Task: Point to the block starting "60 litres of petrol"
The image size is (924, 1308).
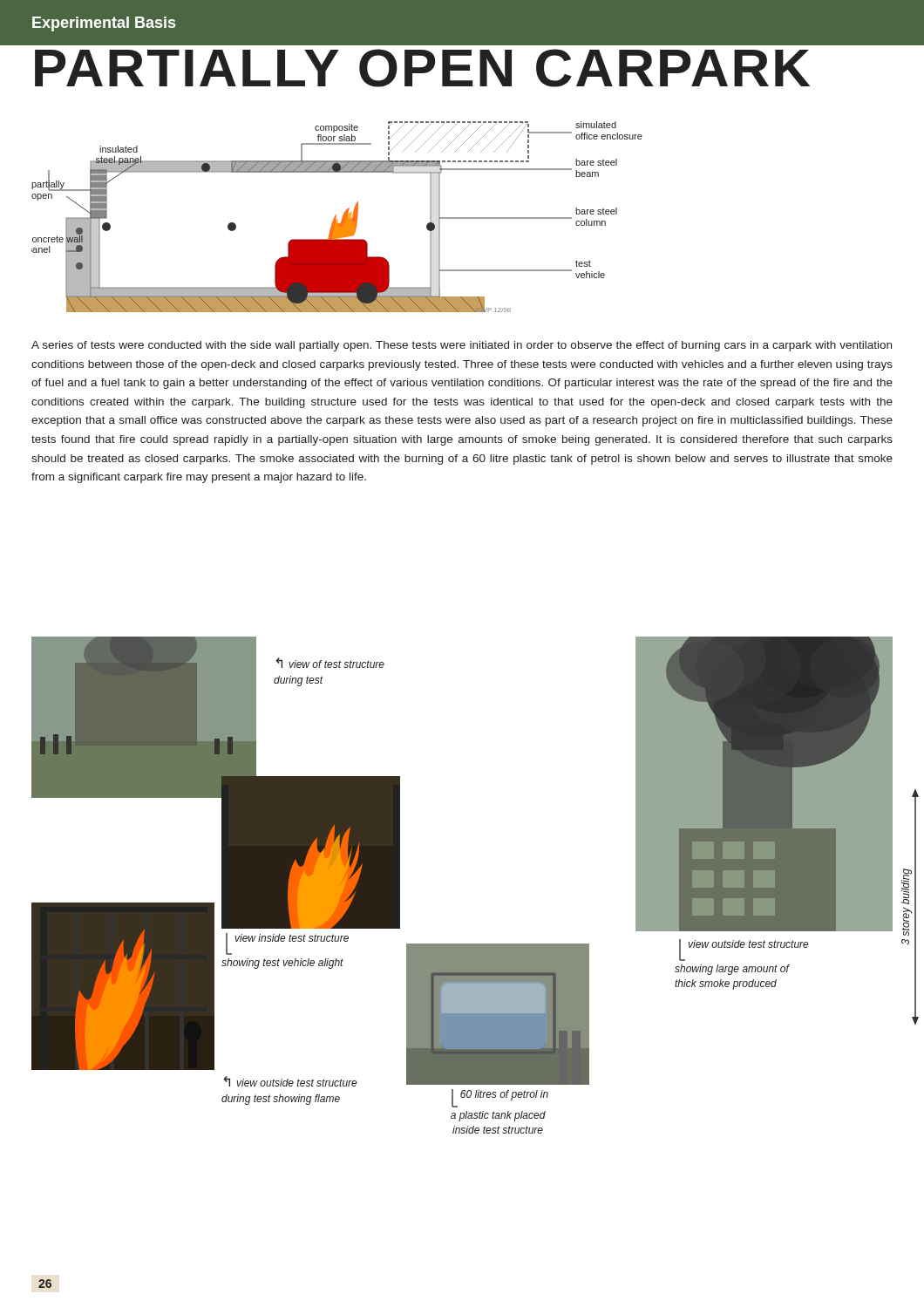Action: [498, 1112]
